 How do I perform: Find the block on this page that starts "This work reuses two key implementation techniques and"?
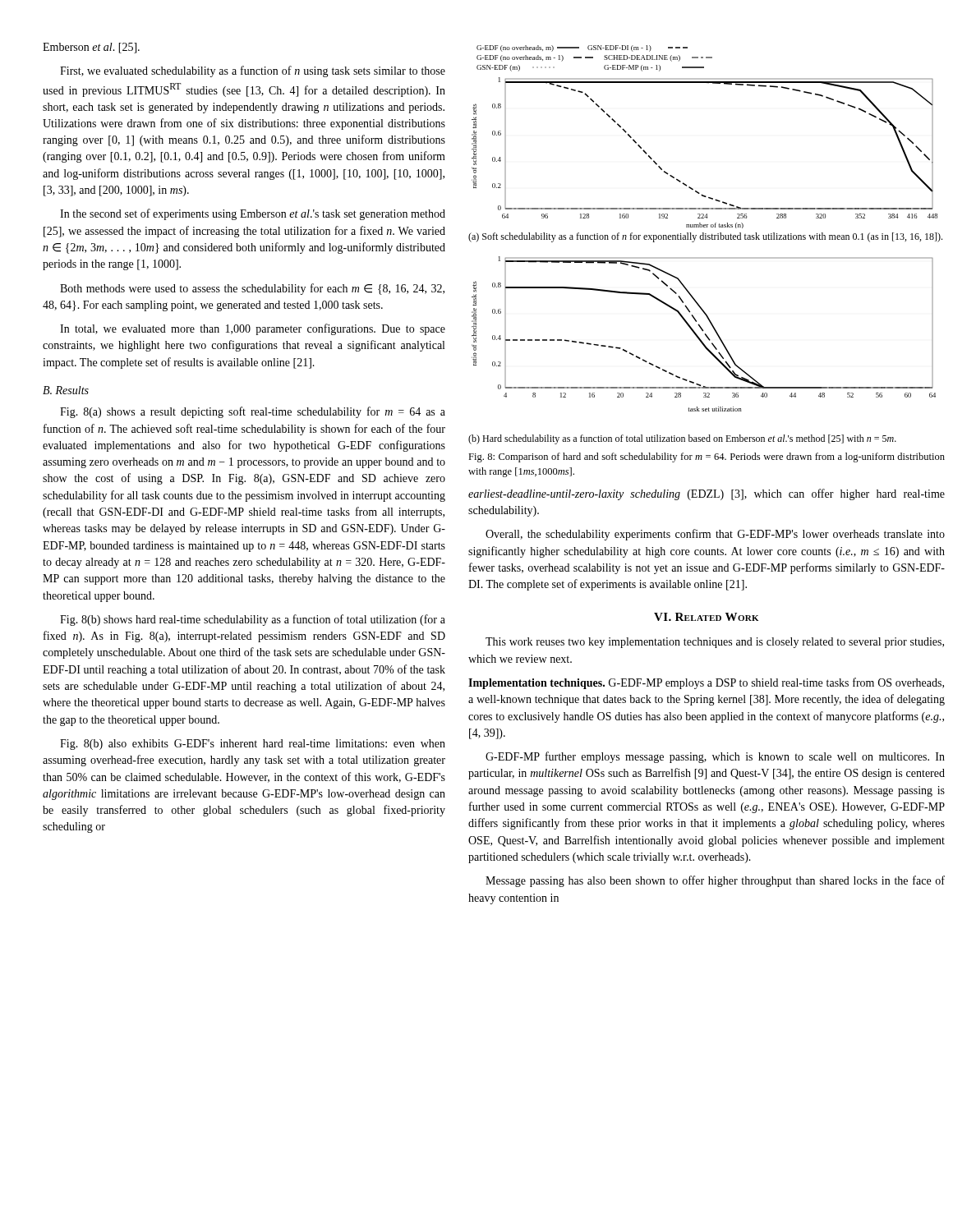pyautogui.click(x=707, y=770)
